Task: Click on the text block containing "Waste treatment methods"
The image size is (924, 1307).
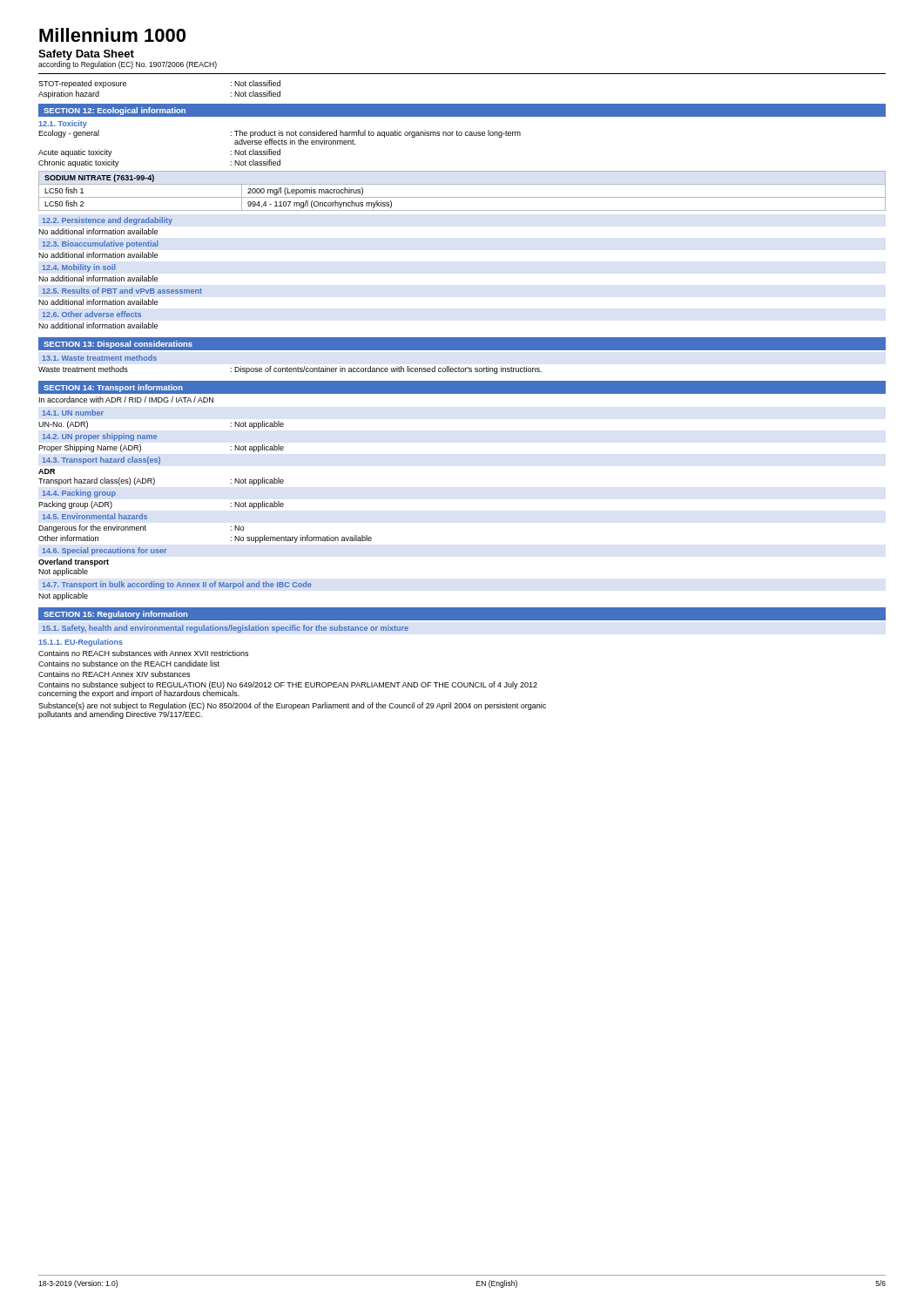Action: (462, 370)
